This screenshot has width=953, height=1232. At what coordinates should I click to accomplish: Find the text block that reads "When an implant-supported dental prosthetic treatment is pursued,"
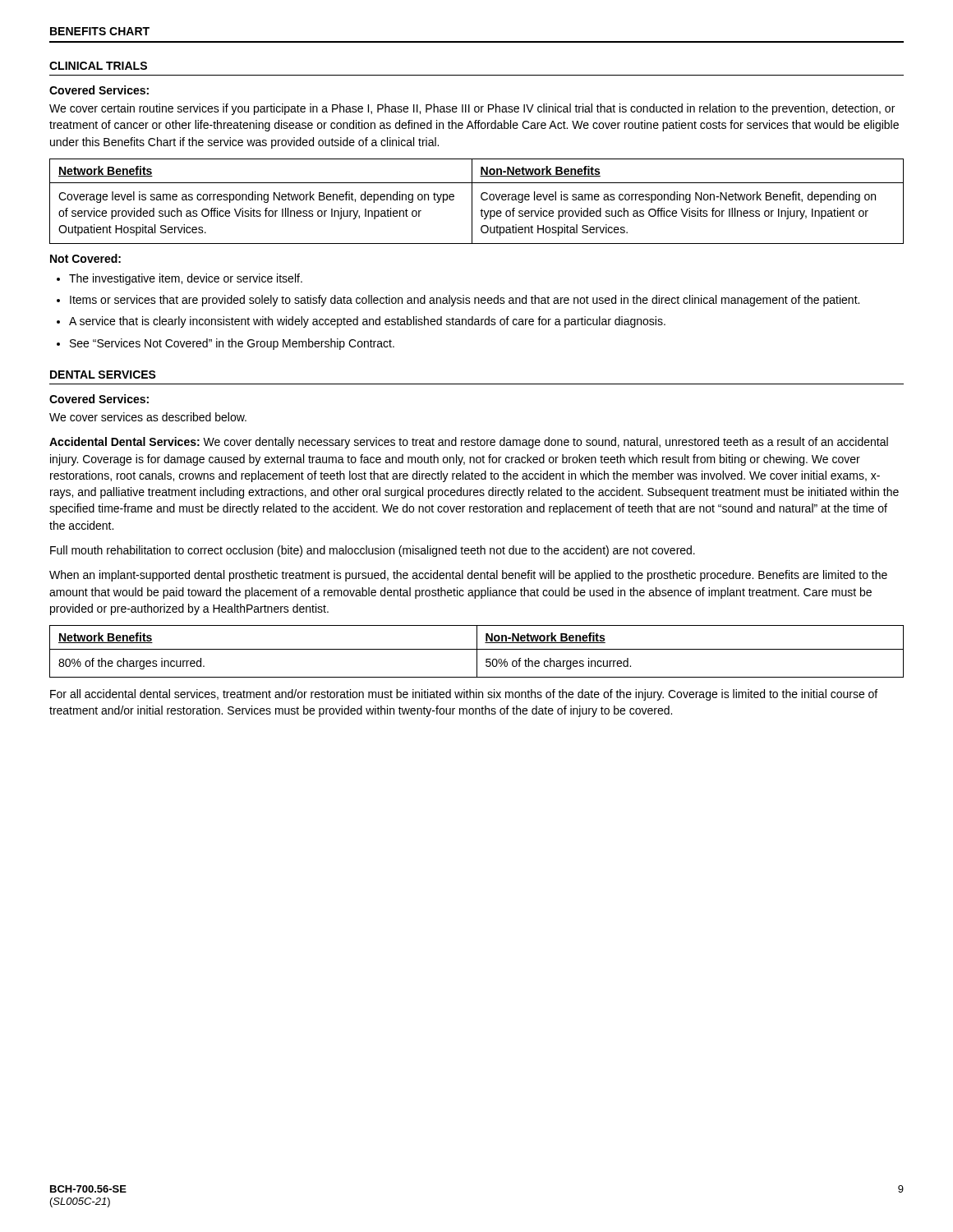point(476,592)
